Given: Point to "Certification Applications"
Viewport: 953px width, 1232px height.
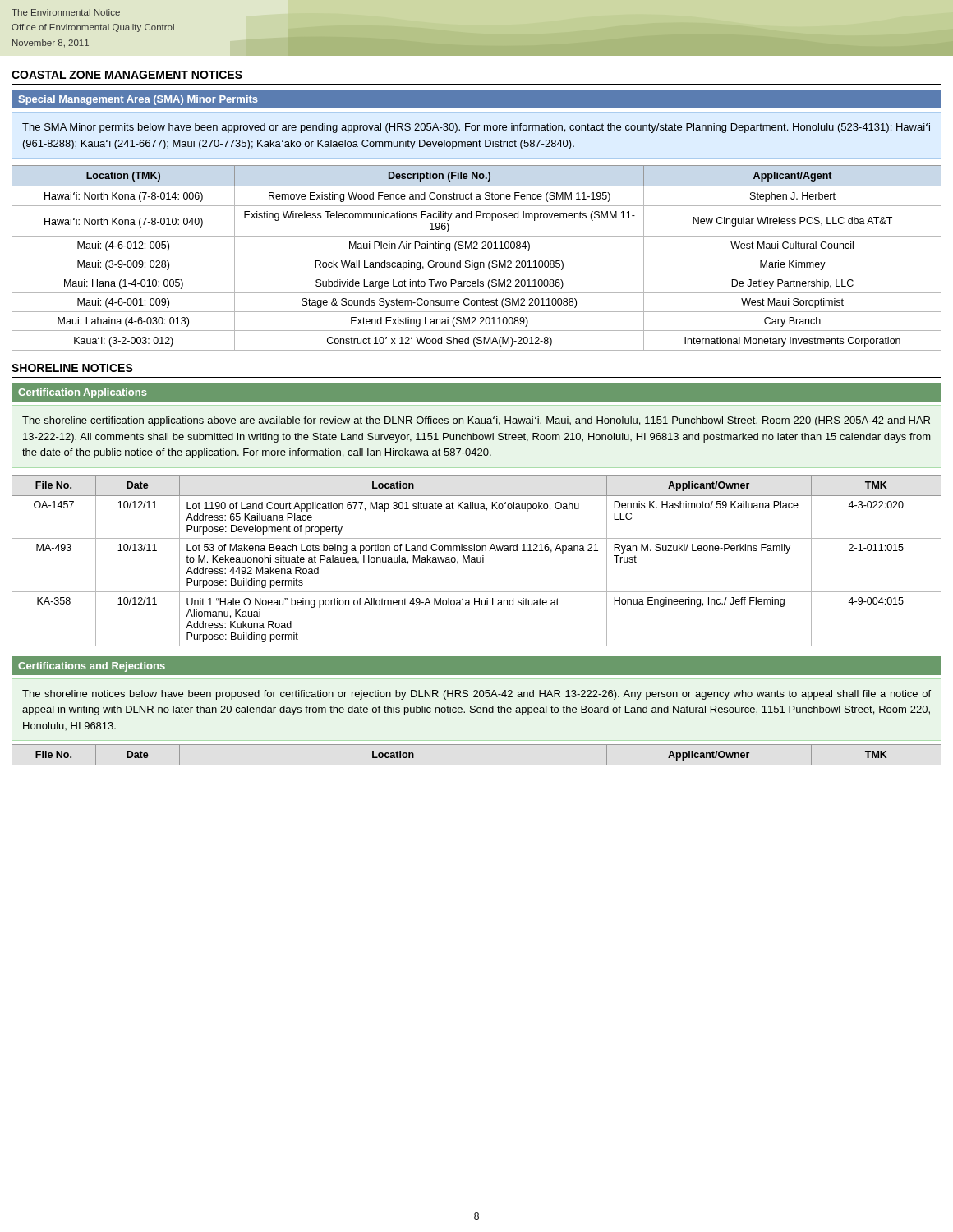Looking at the screenshot, I should (x=476, y=392).
